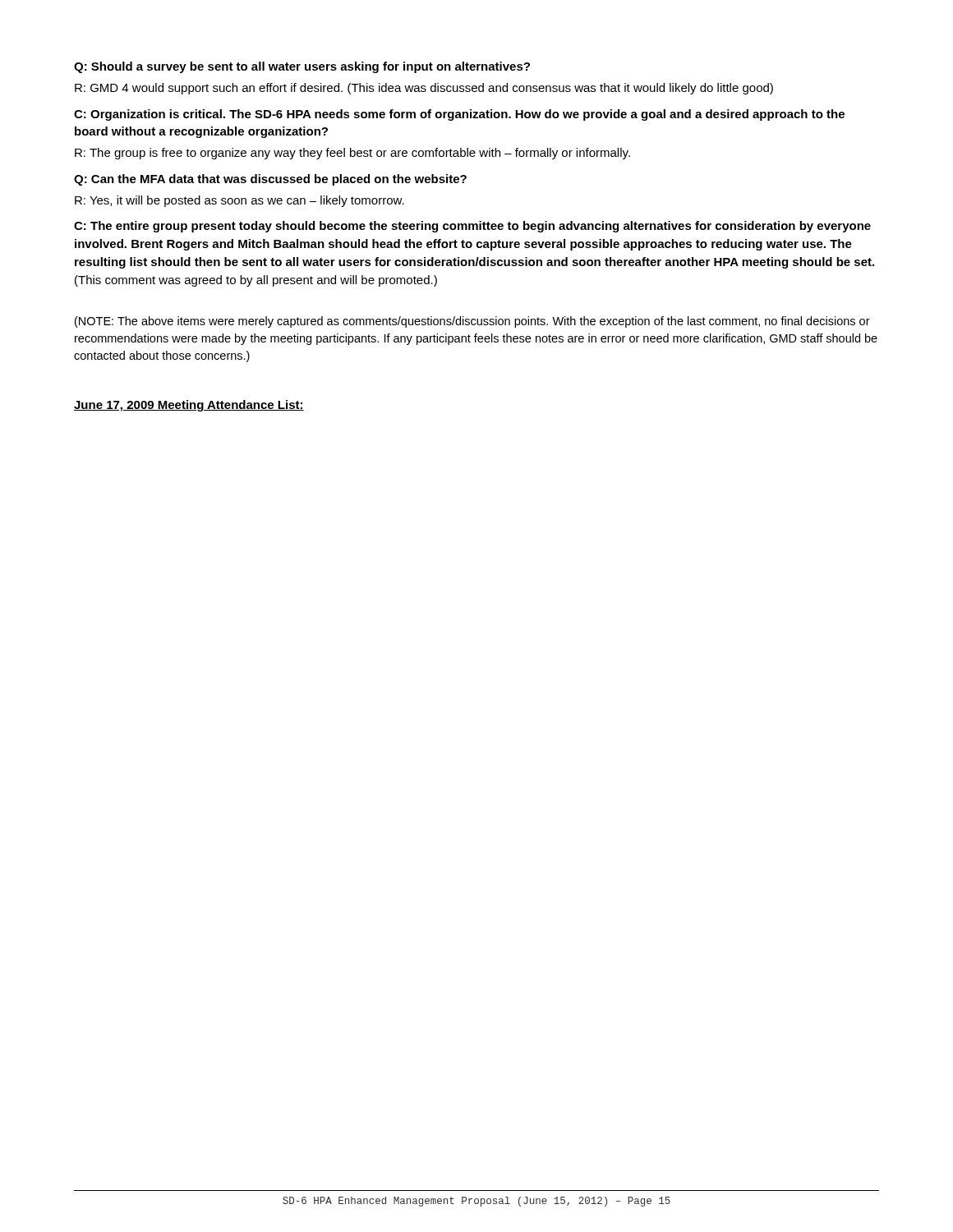Point to the block starting "Q: Should a"

[476, 77]
